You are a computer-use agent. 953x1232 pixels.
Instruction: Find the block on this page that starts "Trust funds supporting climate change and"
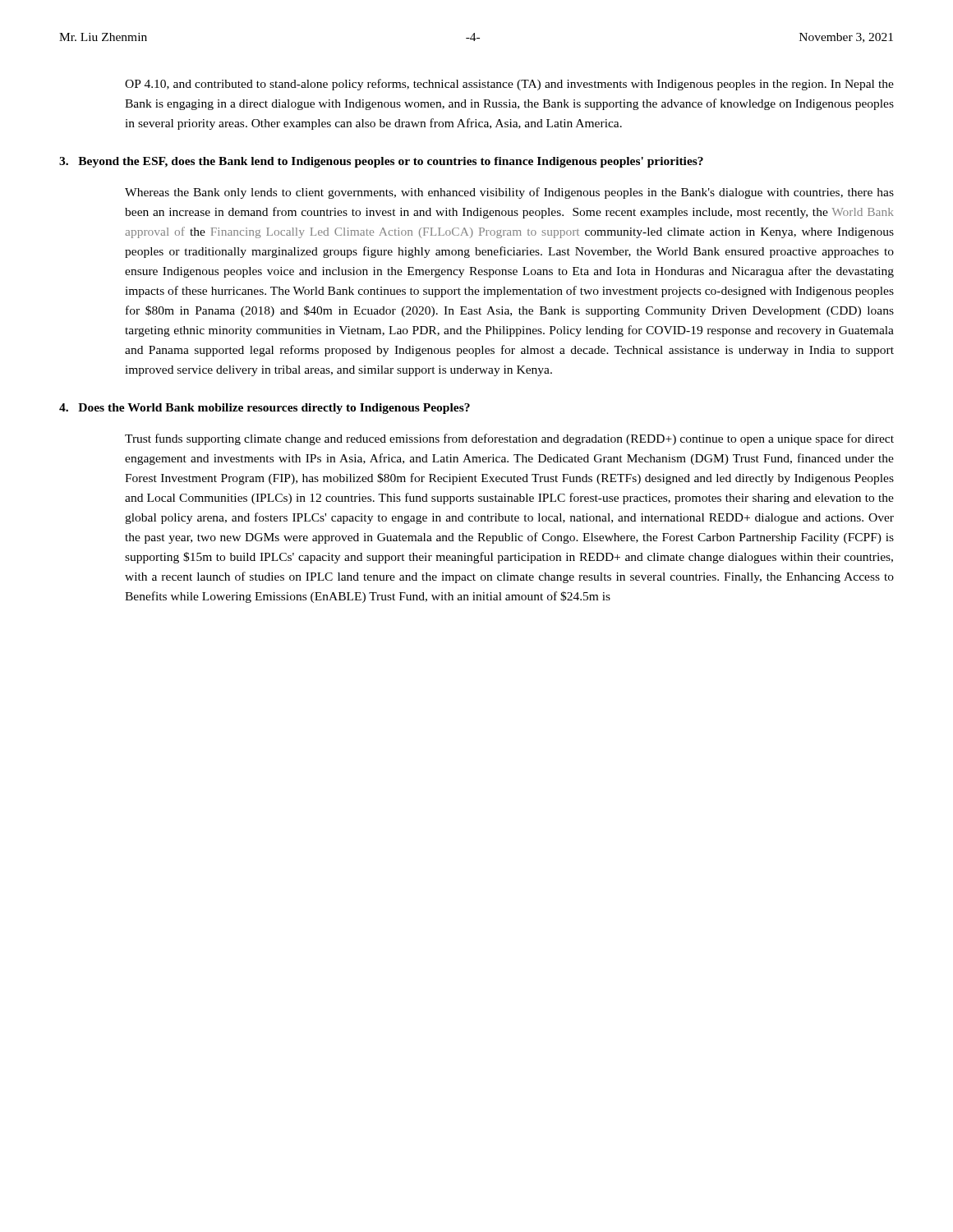tap(509, 518)
